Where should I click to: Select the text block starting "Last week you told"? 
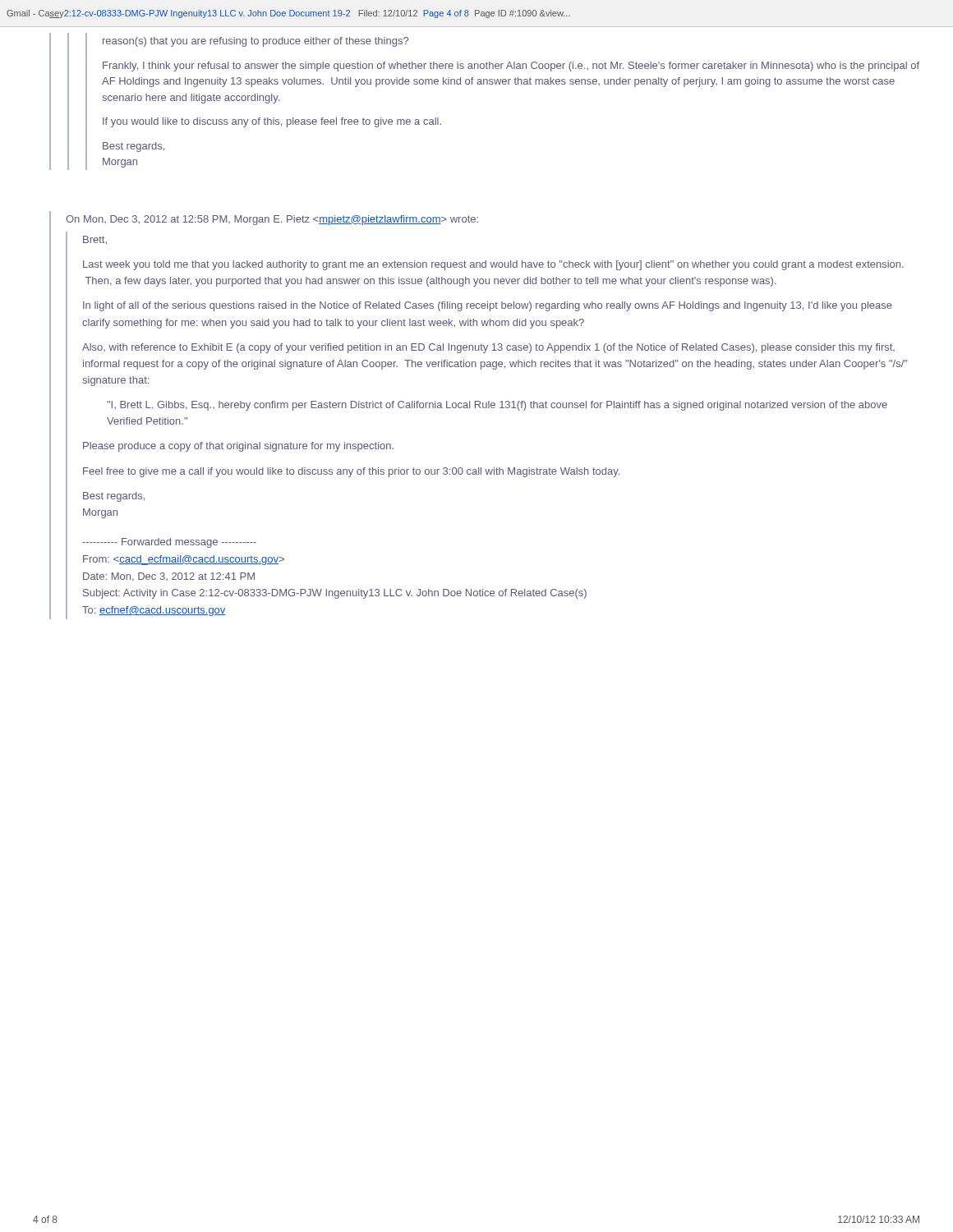pos(493,272)
